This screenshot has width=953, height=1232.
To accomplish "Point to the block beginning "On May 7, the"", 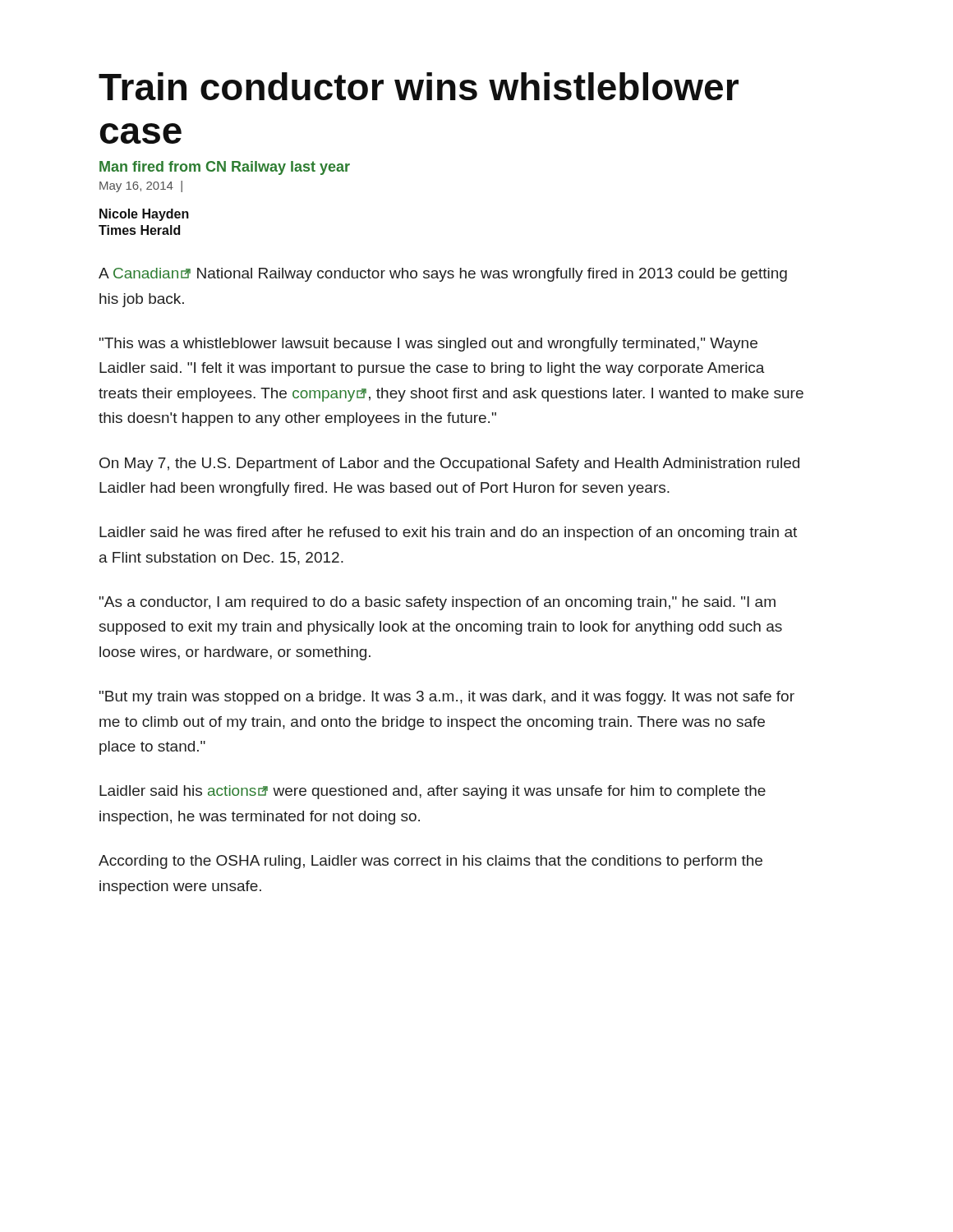I will tap(452, 475).
